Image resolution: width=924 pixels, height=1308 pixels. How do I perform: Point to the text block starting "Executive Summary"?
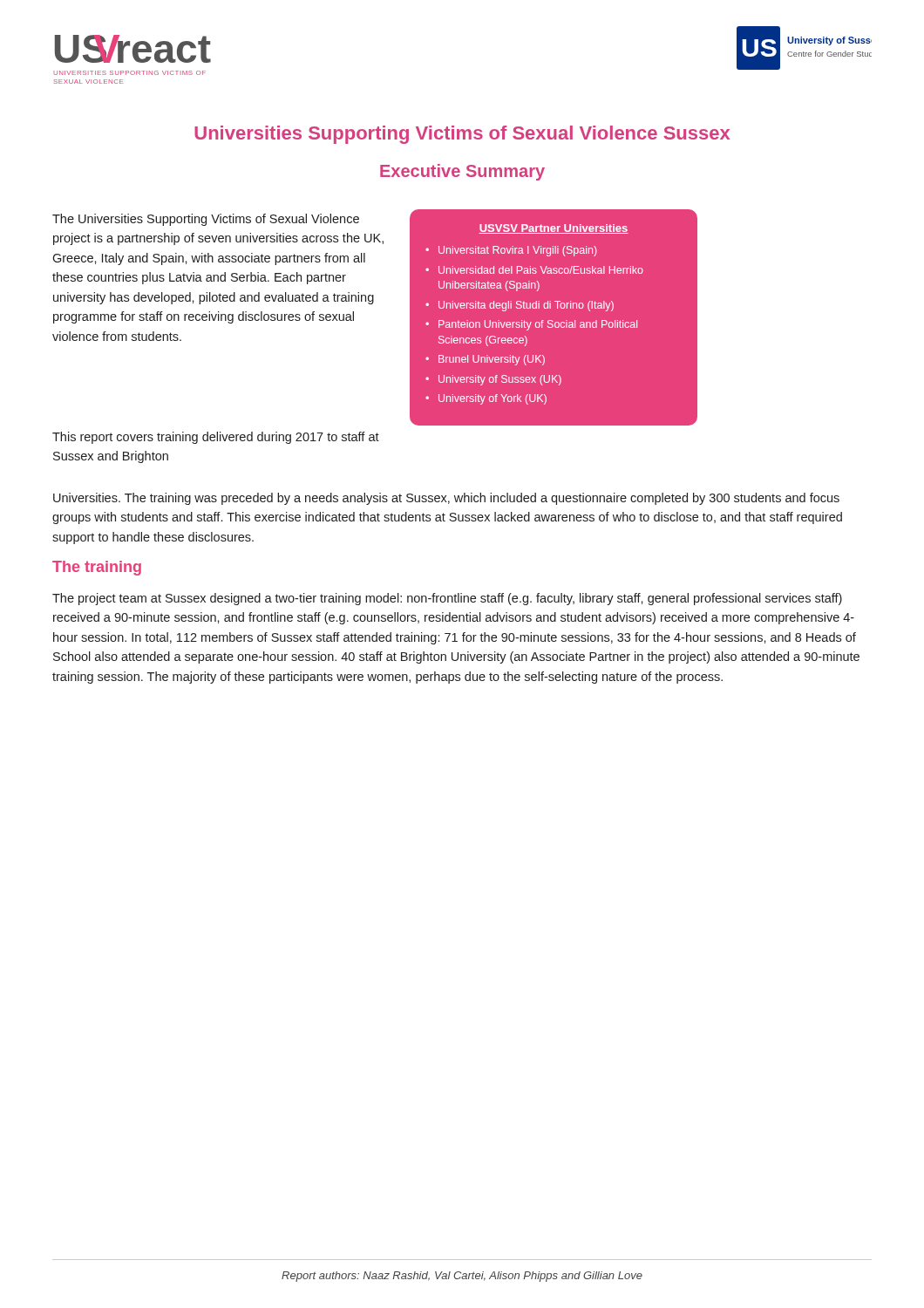click(462, 171)
